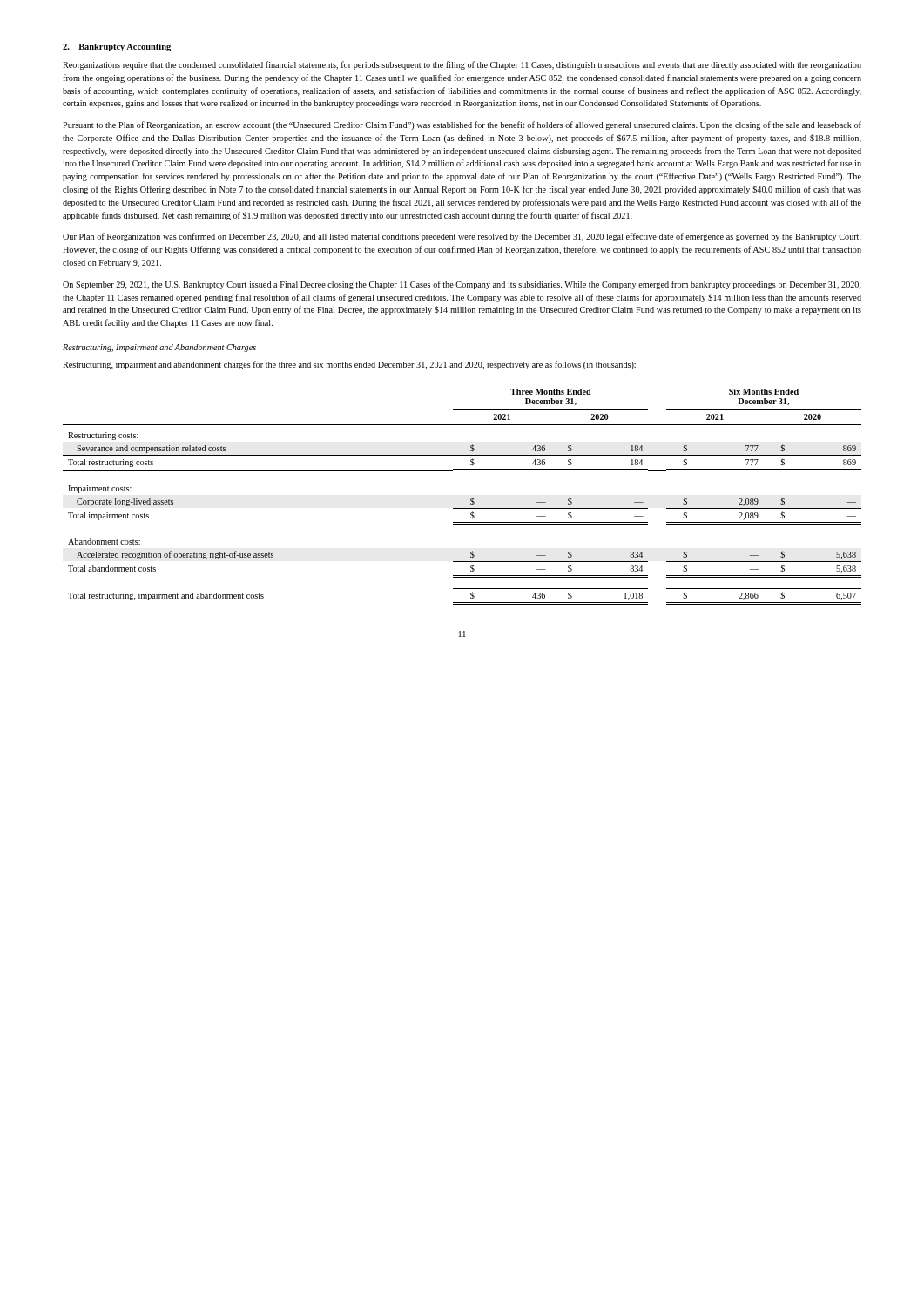Select the text block containing "Reorganizations require that the condensed consolidated"

pyautogui.click(x=462, y=84)
